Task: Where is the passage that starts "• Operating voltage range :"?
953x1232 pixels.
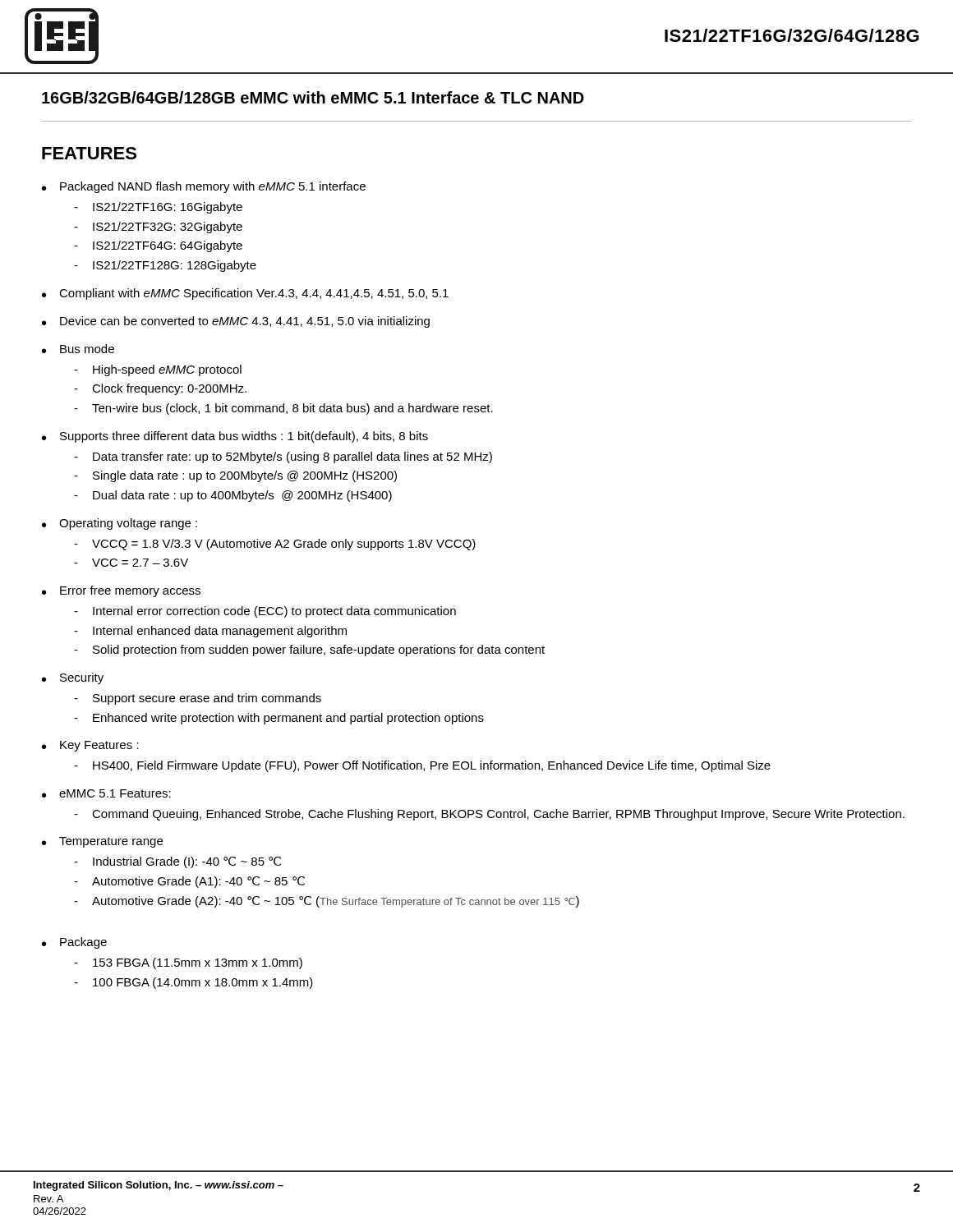Action: (x=476, y=545)
